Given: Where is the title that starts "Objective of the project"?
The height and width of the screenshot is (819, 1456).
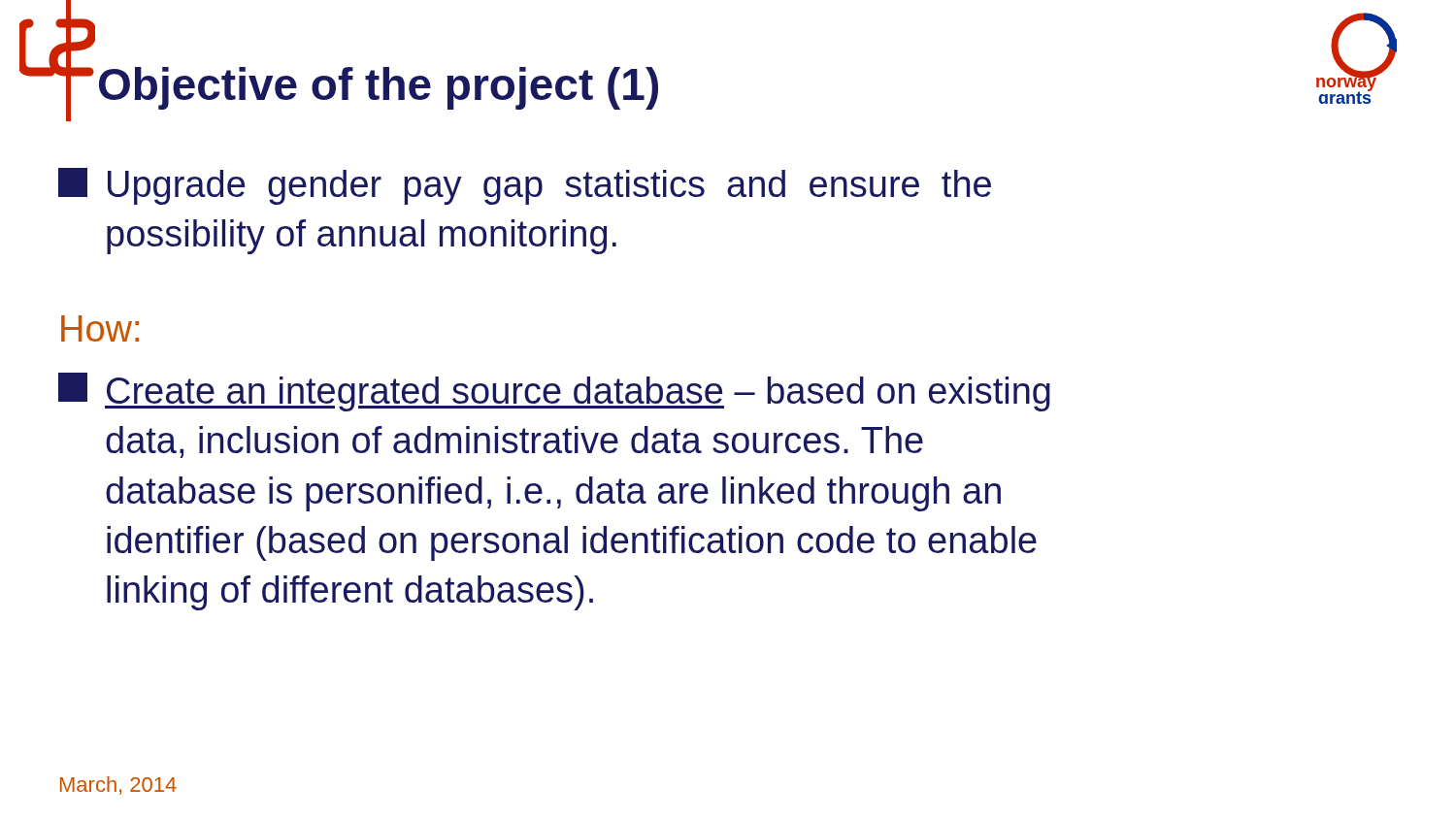Looking at the screenshot, I should [379, 84].
